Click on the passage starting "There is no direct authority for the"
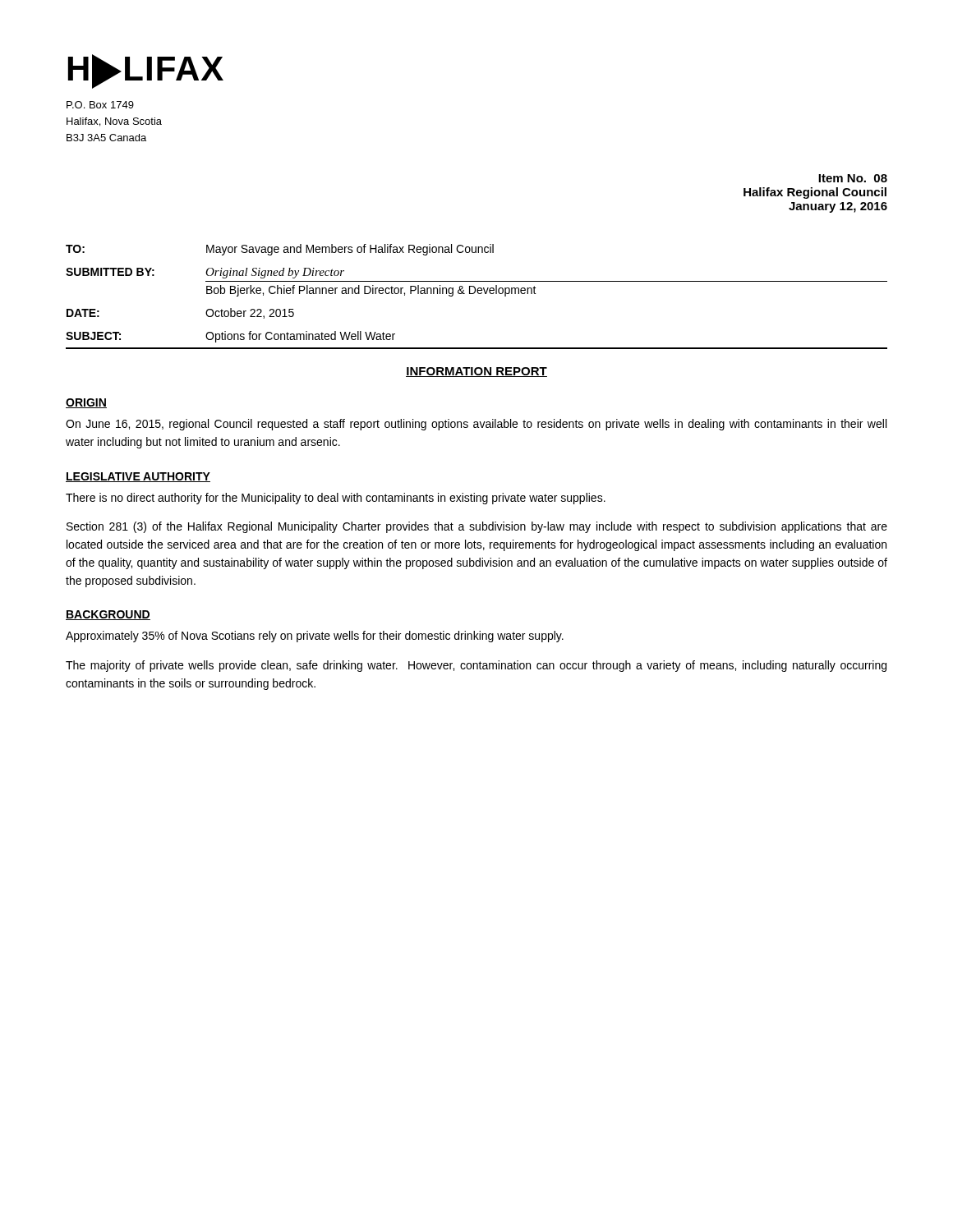Image resolution: width=953 pixels, height=1232 pixels. coord(336,498)
